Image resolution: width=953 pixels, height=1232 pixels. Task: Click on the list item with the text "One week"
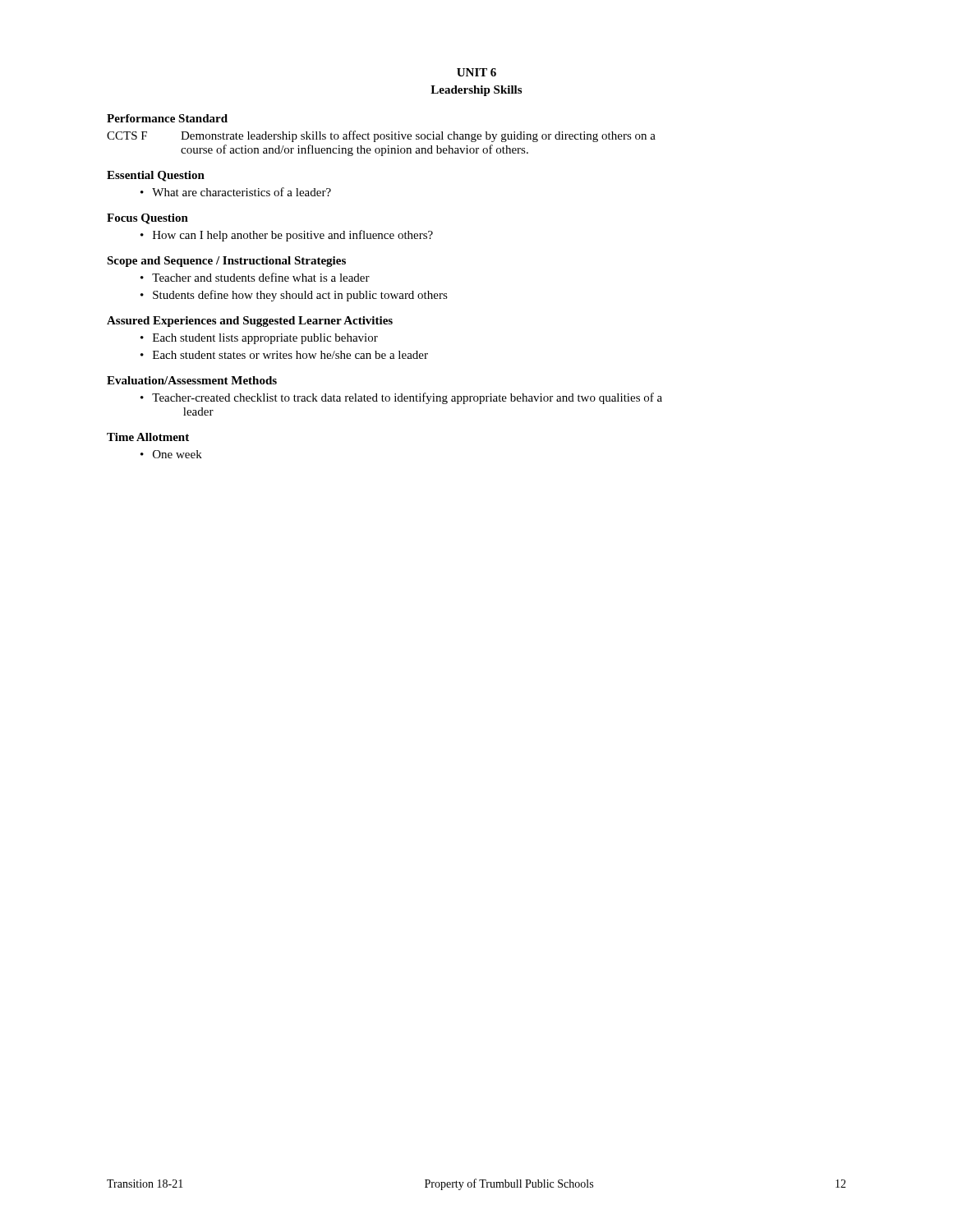(171, 454)
